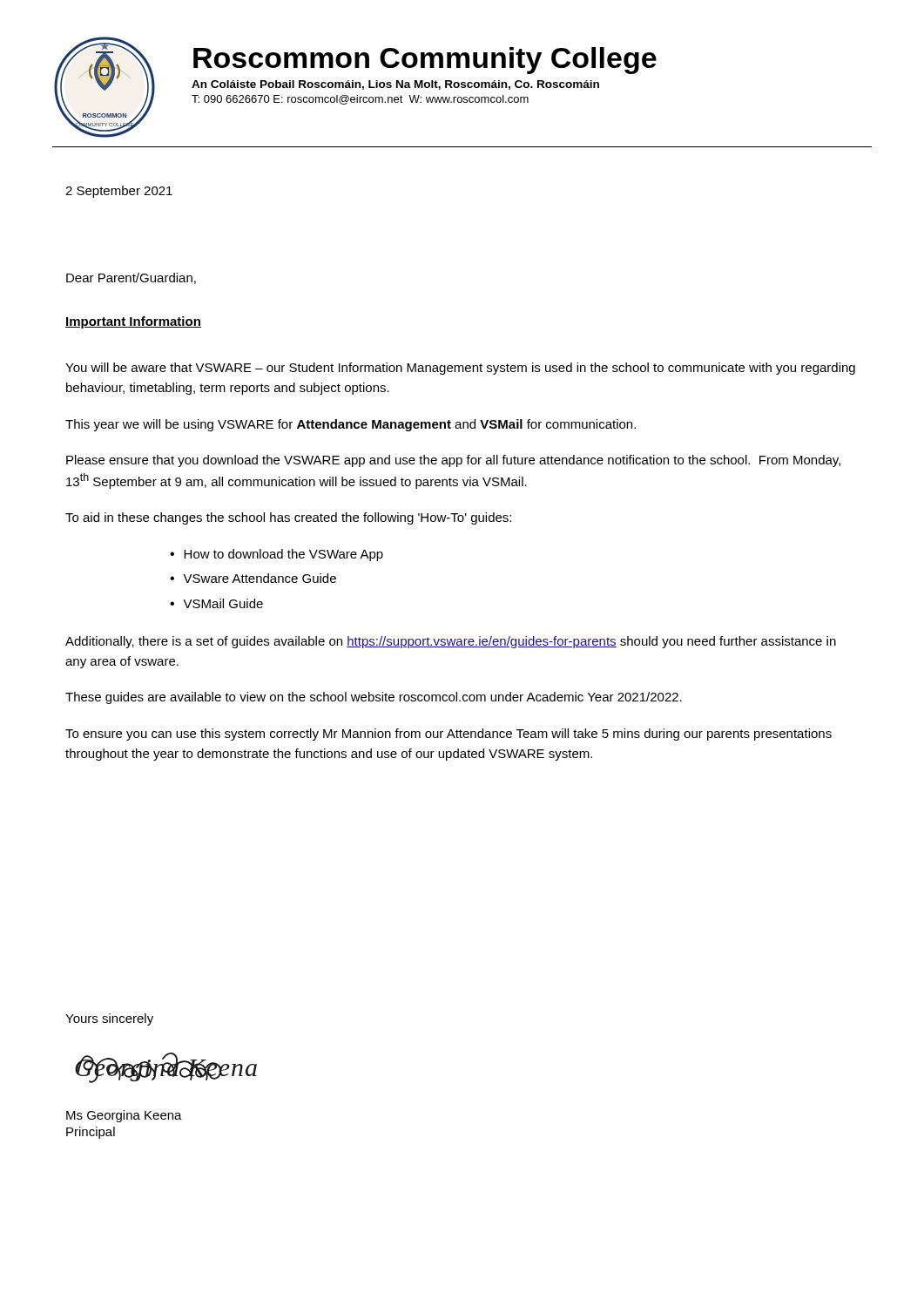Viewport: 924px width, 1307px height.
Task: Point to "• VSMail Guide"
Action: click(217, 604)
